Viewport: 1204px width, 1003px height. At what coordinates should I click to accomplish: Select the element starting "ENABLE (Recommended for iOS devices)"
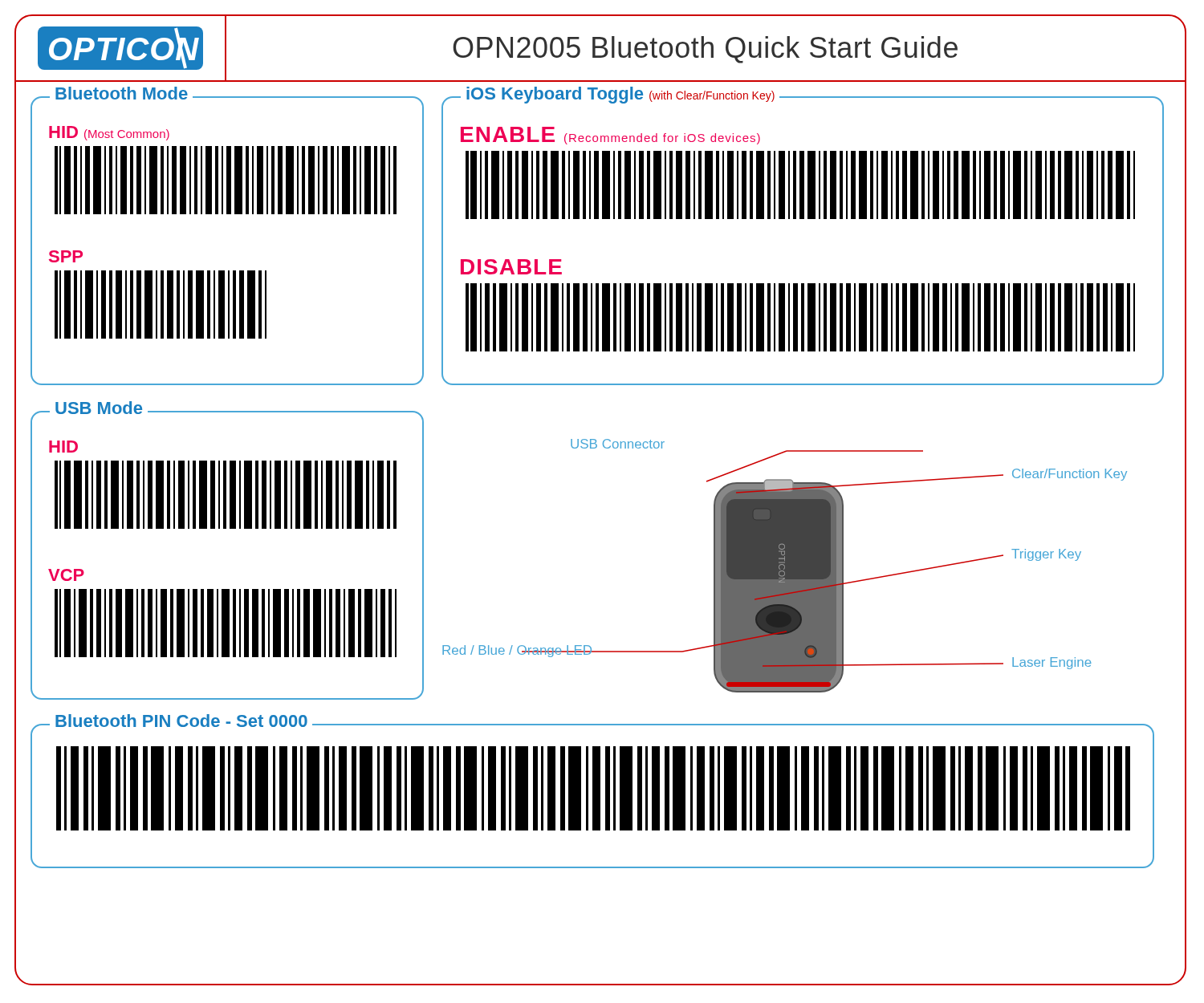pyautogui.click(x=610, y=134)
